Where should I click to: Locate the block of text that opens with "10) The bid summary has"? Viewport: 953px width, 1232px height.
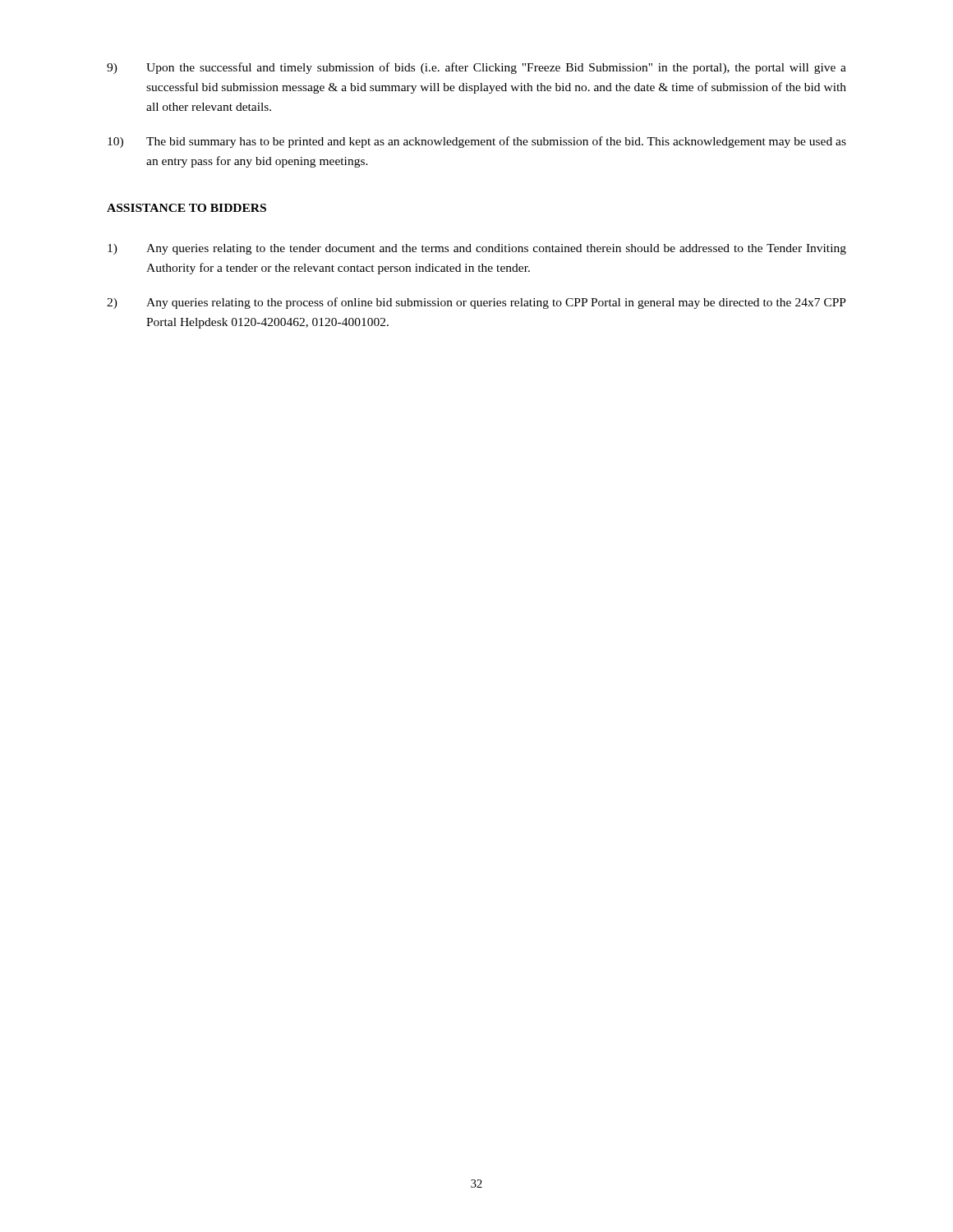coord(476,151)
